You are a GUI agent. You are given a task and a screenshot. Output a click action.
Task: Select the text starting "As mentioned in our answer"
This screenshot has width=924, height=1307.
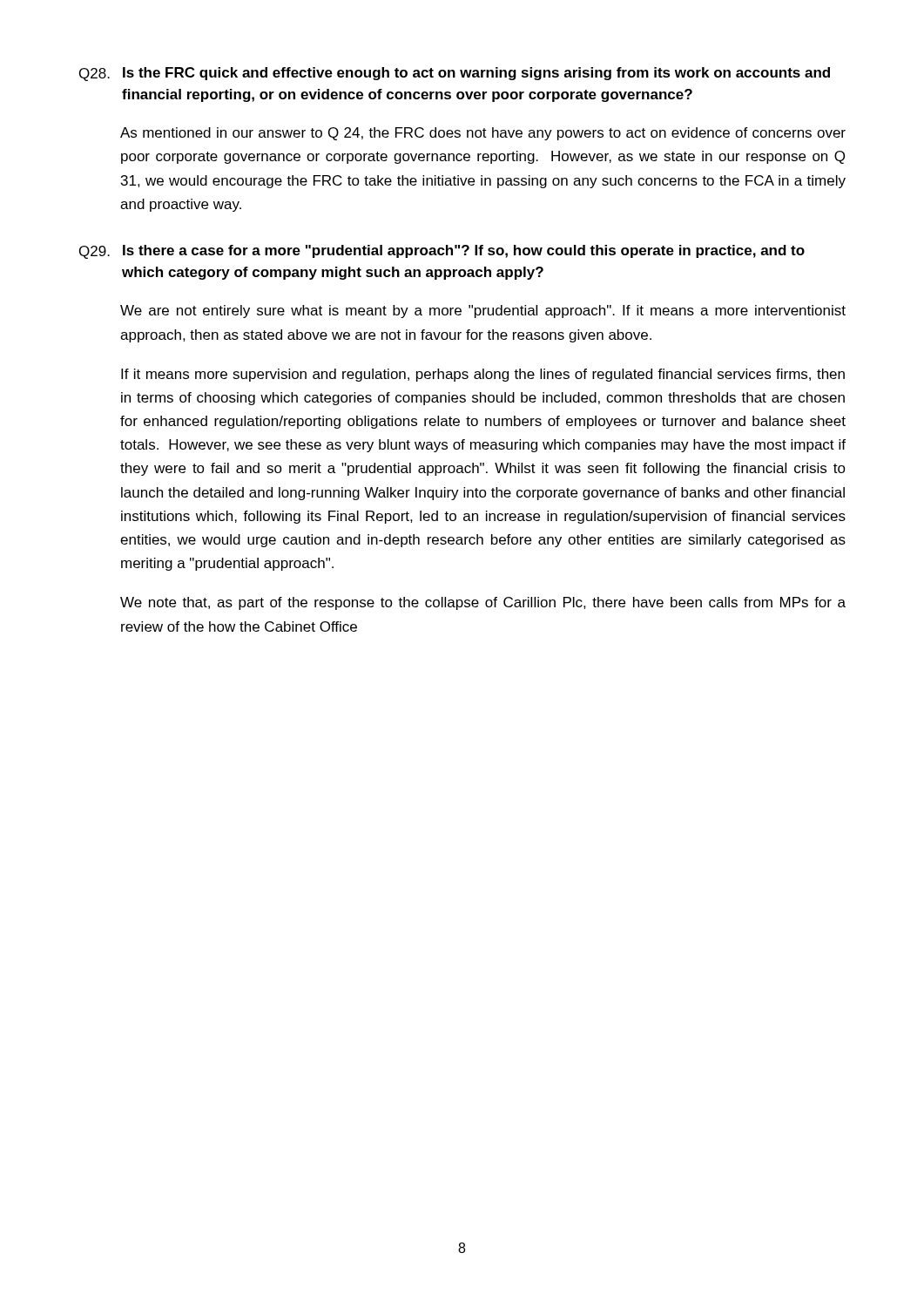pos(483,169)
